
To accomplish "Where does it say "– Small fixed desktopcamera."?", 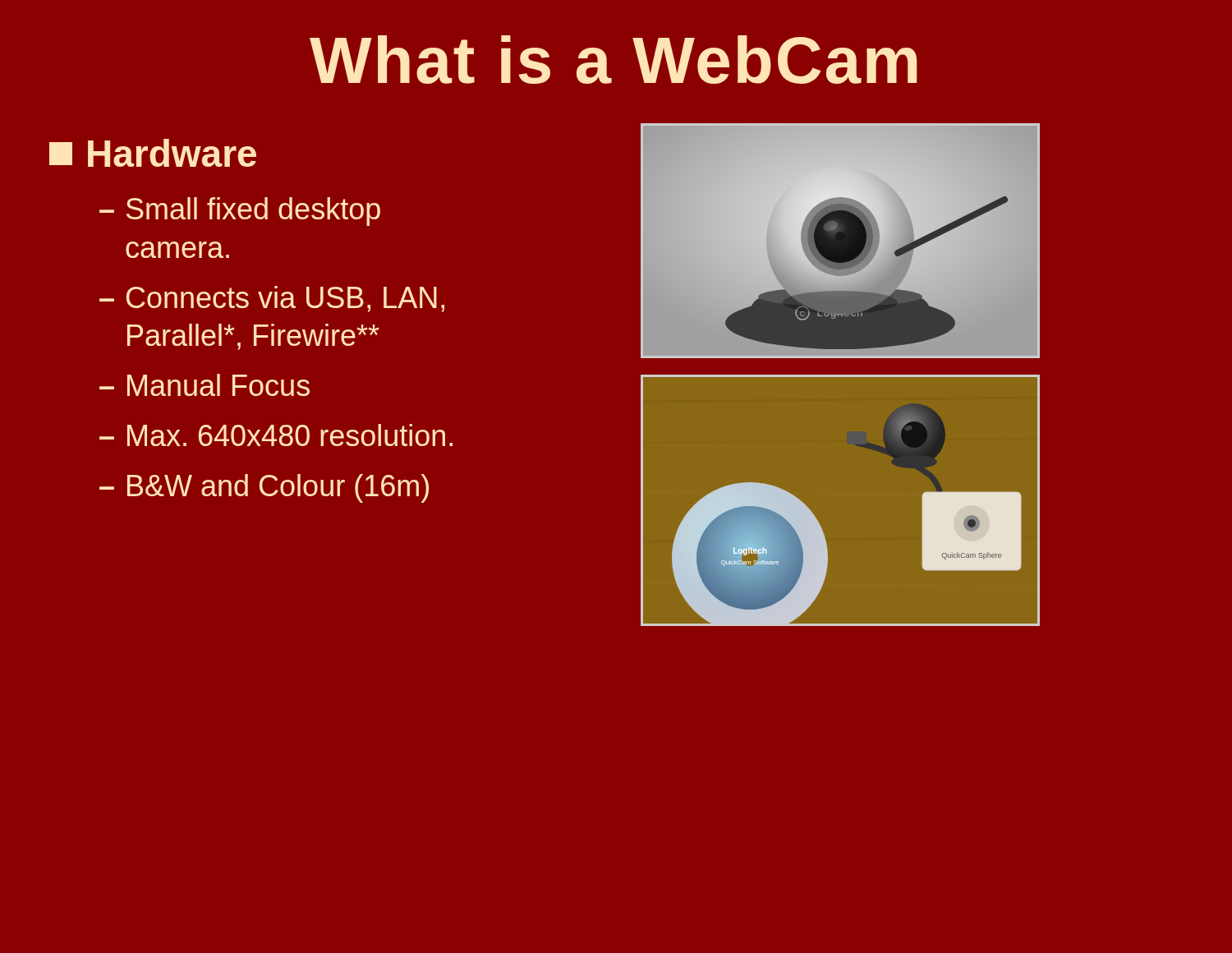I will click(240, 229).
